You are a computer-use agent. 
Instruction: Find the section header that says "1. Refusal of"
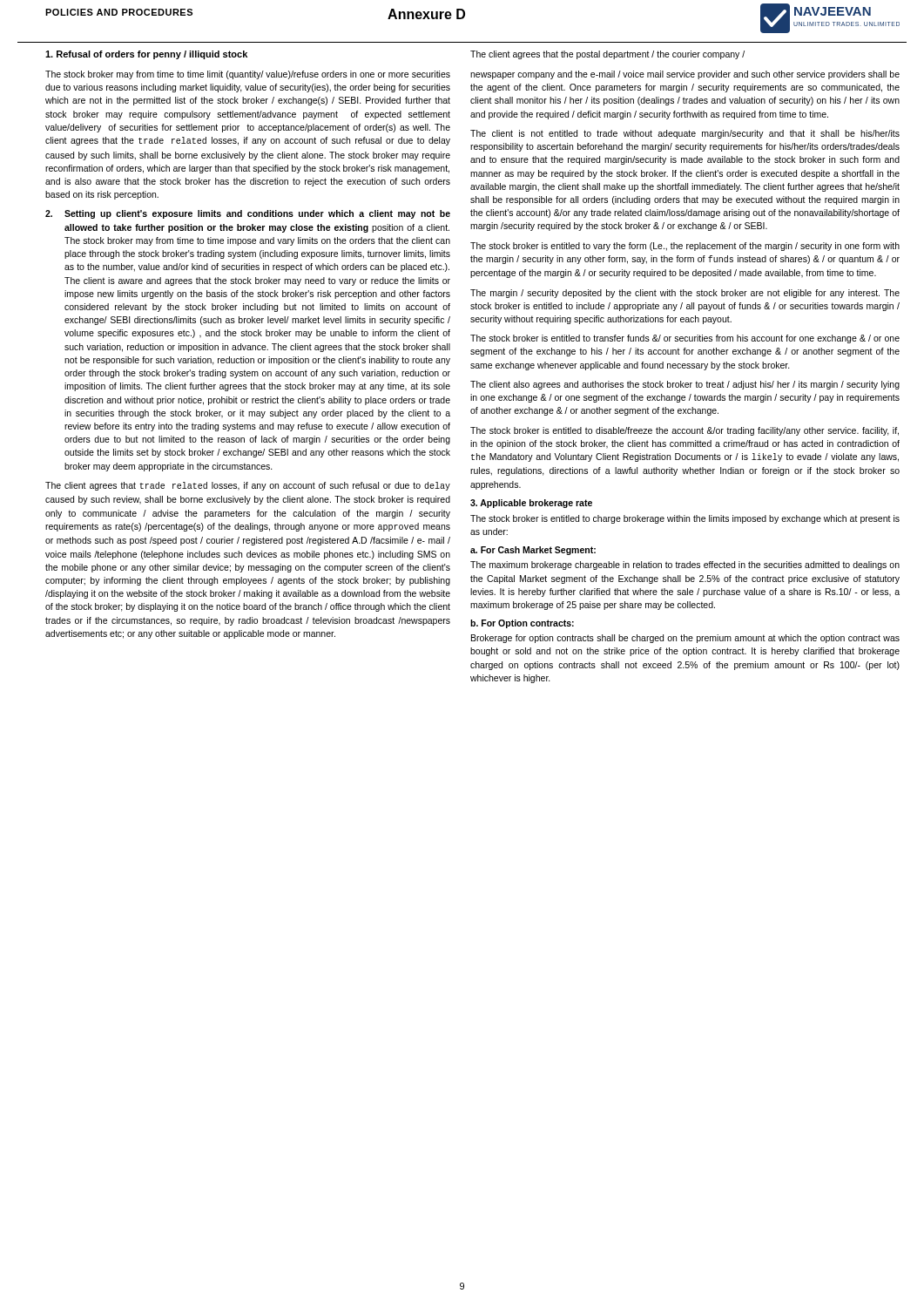click(146, 54)
